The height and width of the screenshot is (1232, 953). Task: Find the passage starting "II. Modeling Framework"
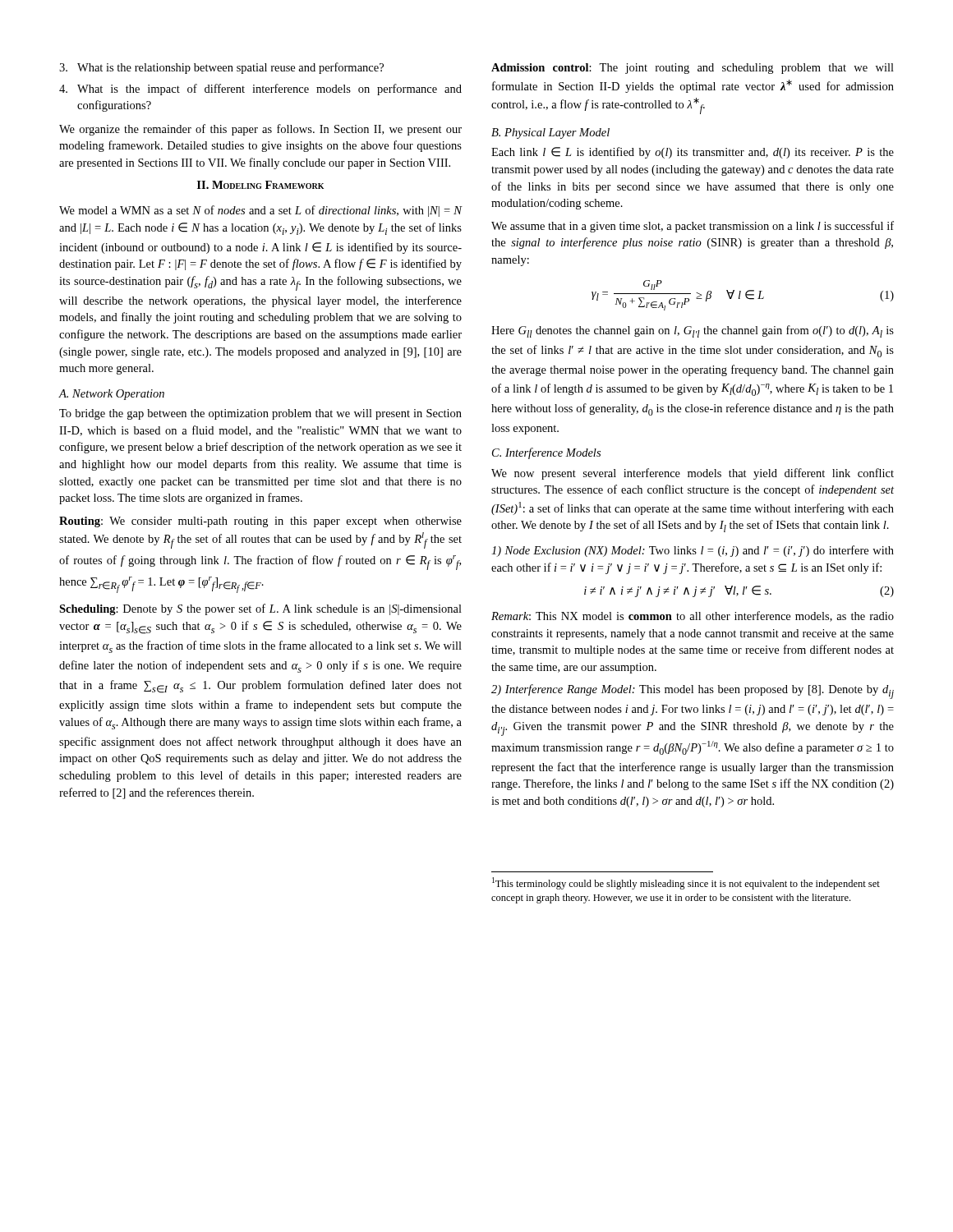tap(260, 185)
